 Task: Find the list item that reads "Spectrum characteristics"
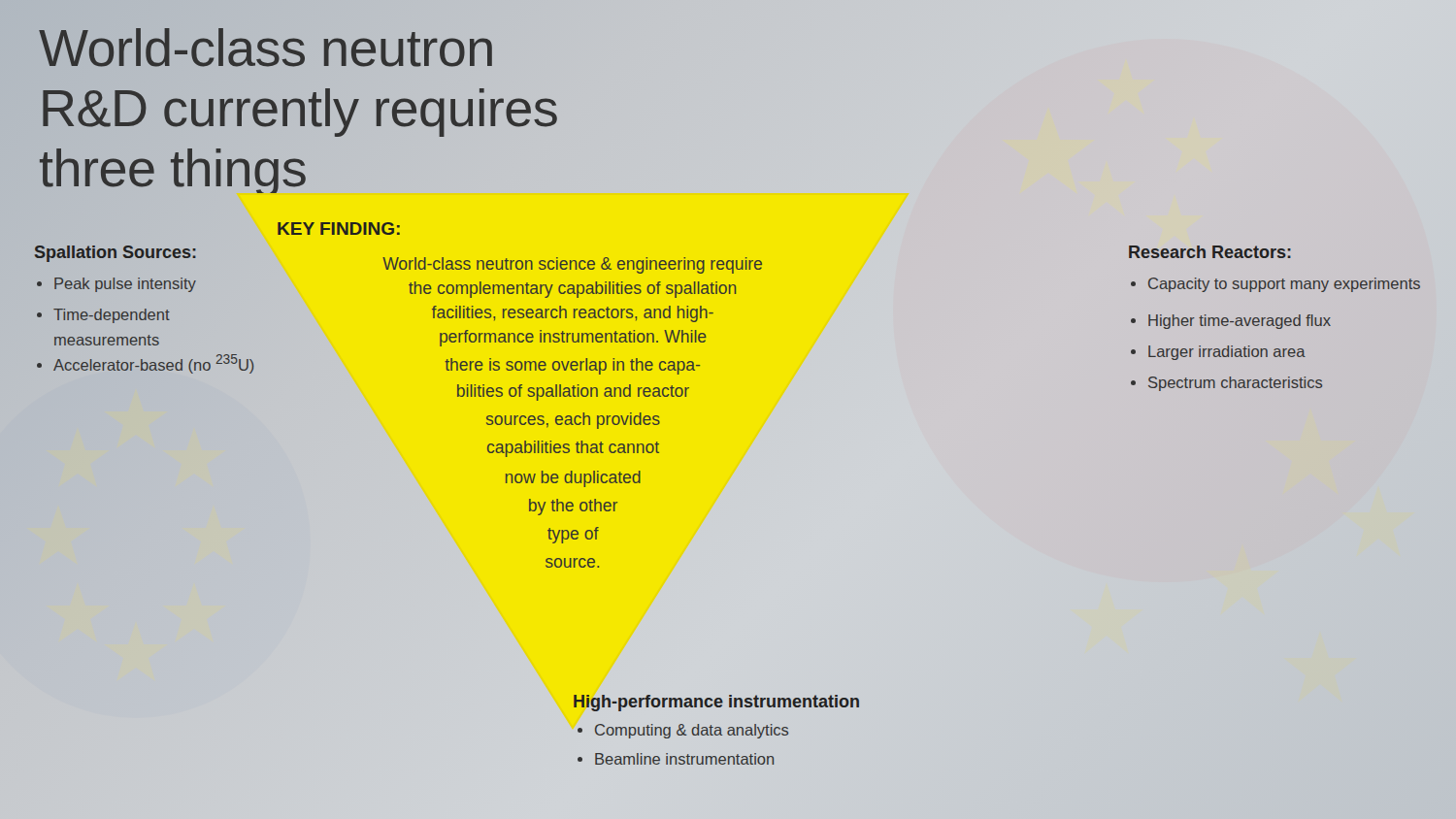[1278, 383]
